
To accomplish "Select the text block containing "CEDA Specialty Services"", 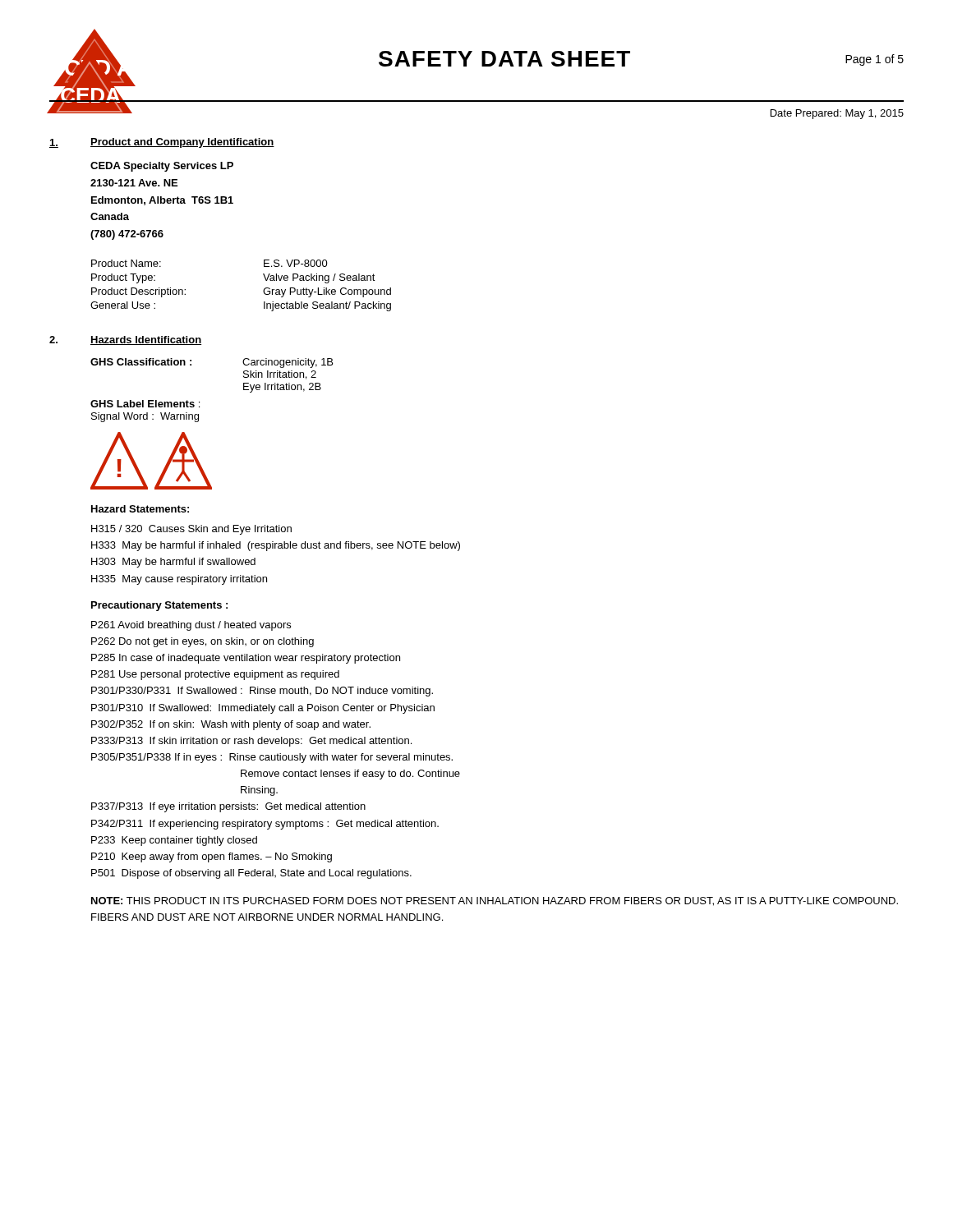I will [162, 200].
